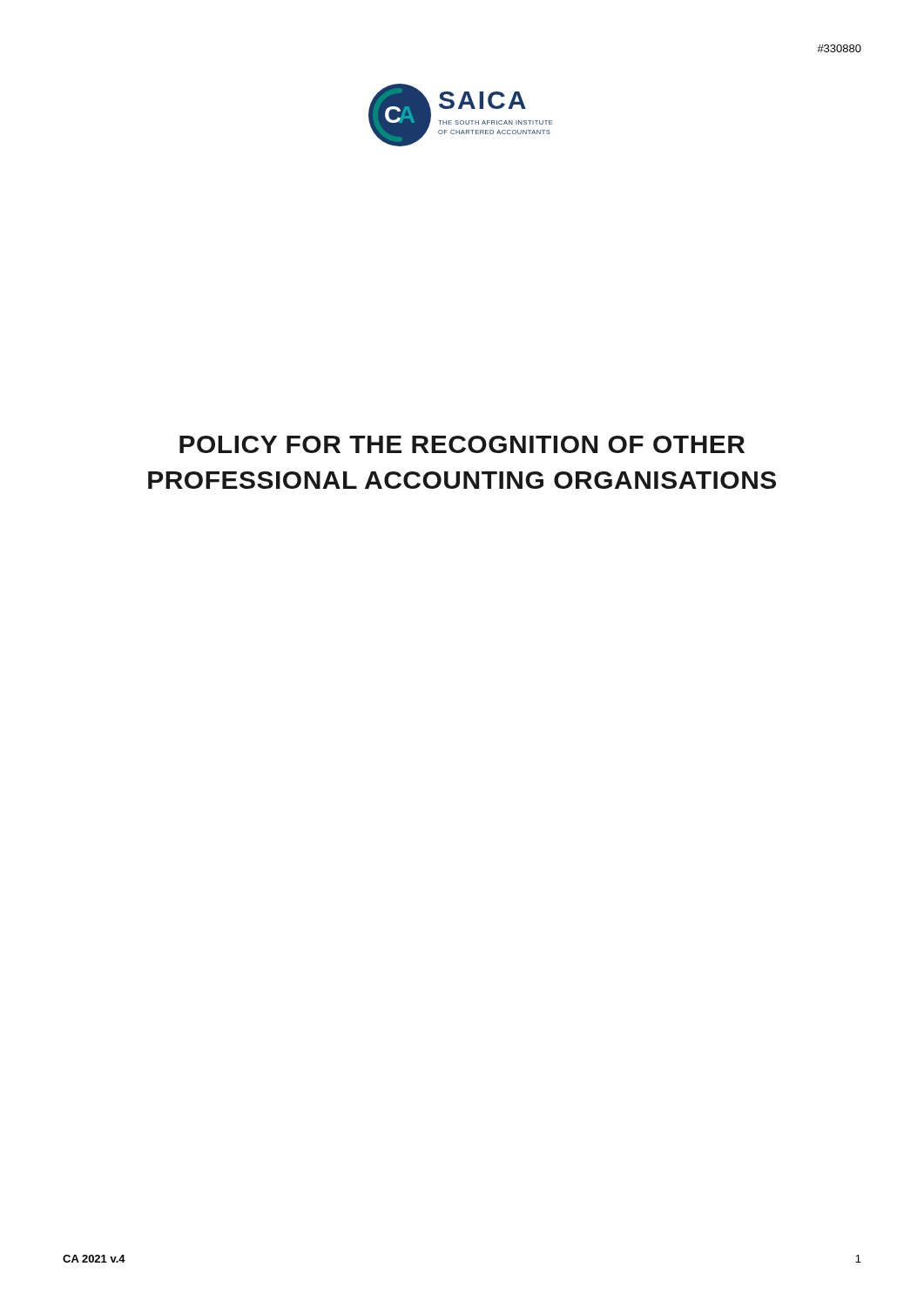
Task: Locate the logo
Action: pyautogui.click(x=462, y=118)
